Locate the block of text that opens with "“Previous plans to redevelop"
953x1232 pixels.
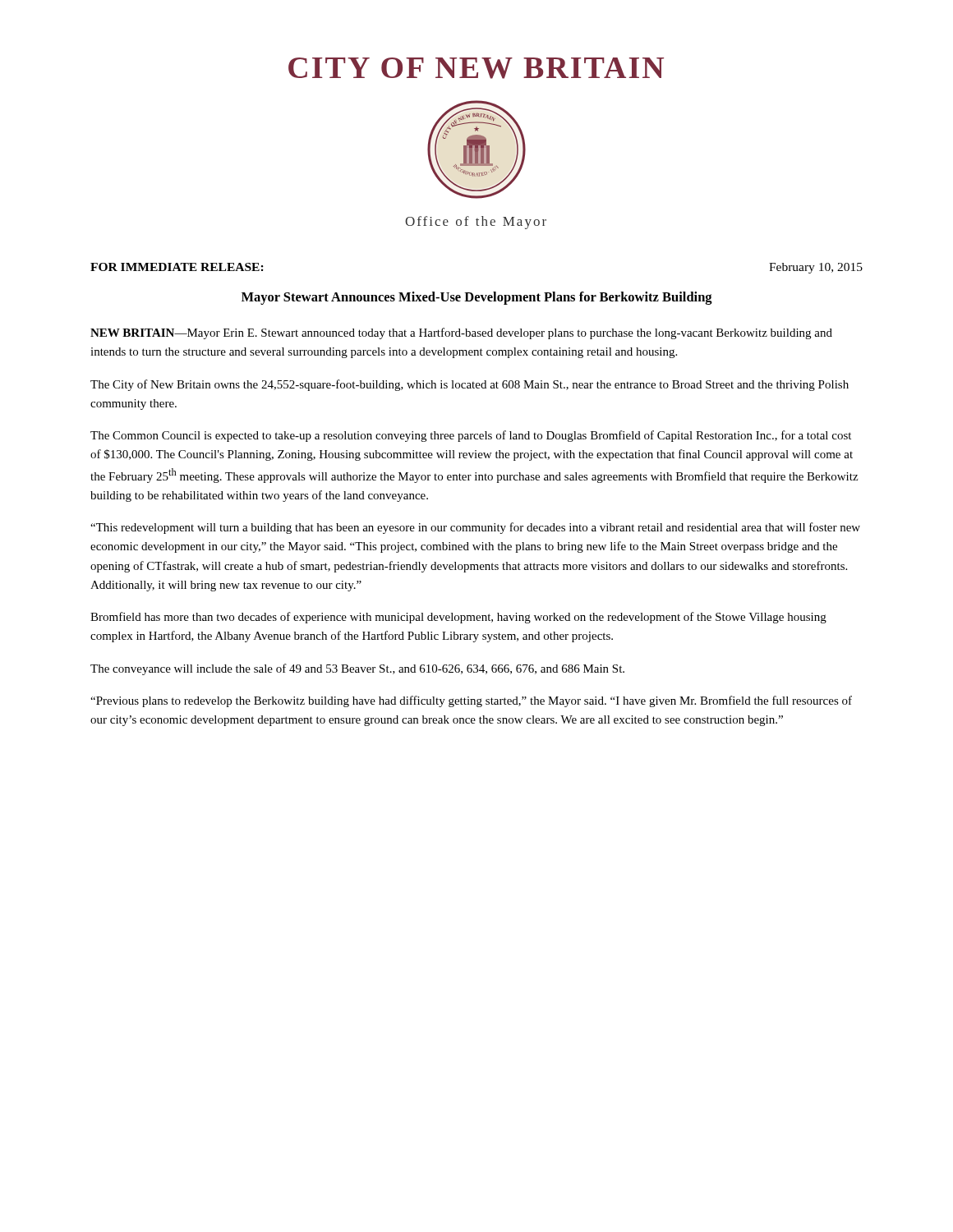pyautogui.click(x=471, y=710)
